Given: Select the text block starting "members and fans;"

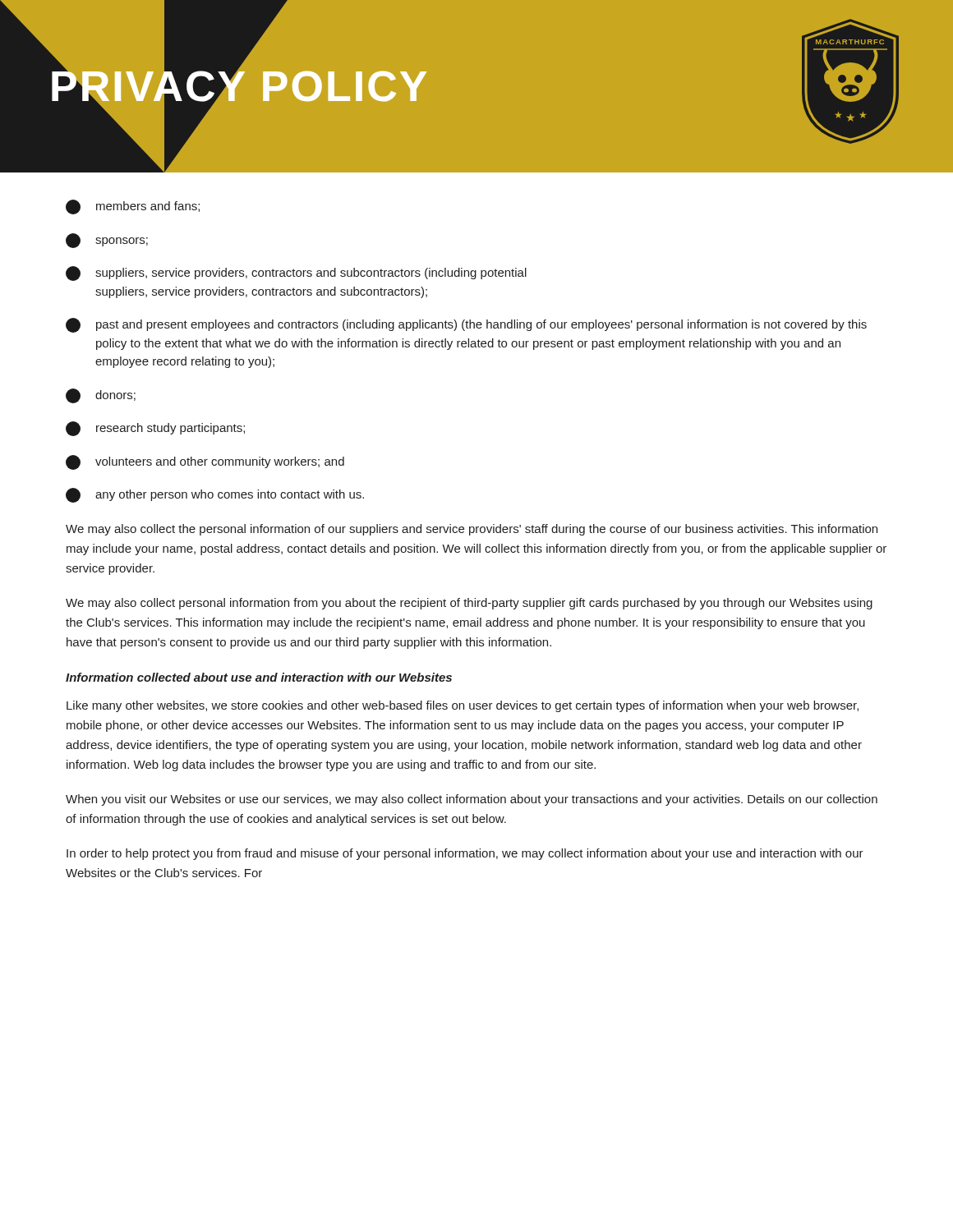Looking at the screenshot, I should (133, 207).
